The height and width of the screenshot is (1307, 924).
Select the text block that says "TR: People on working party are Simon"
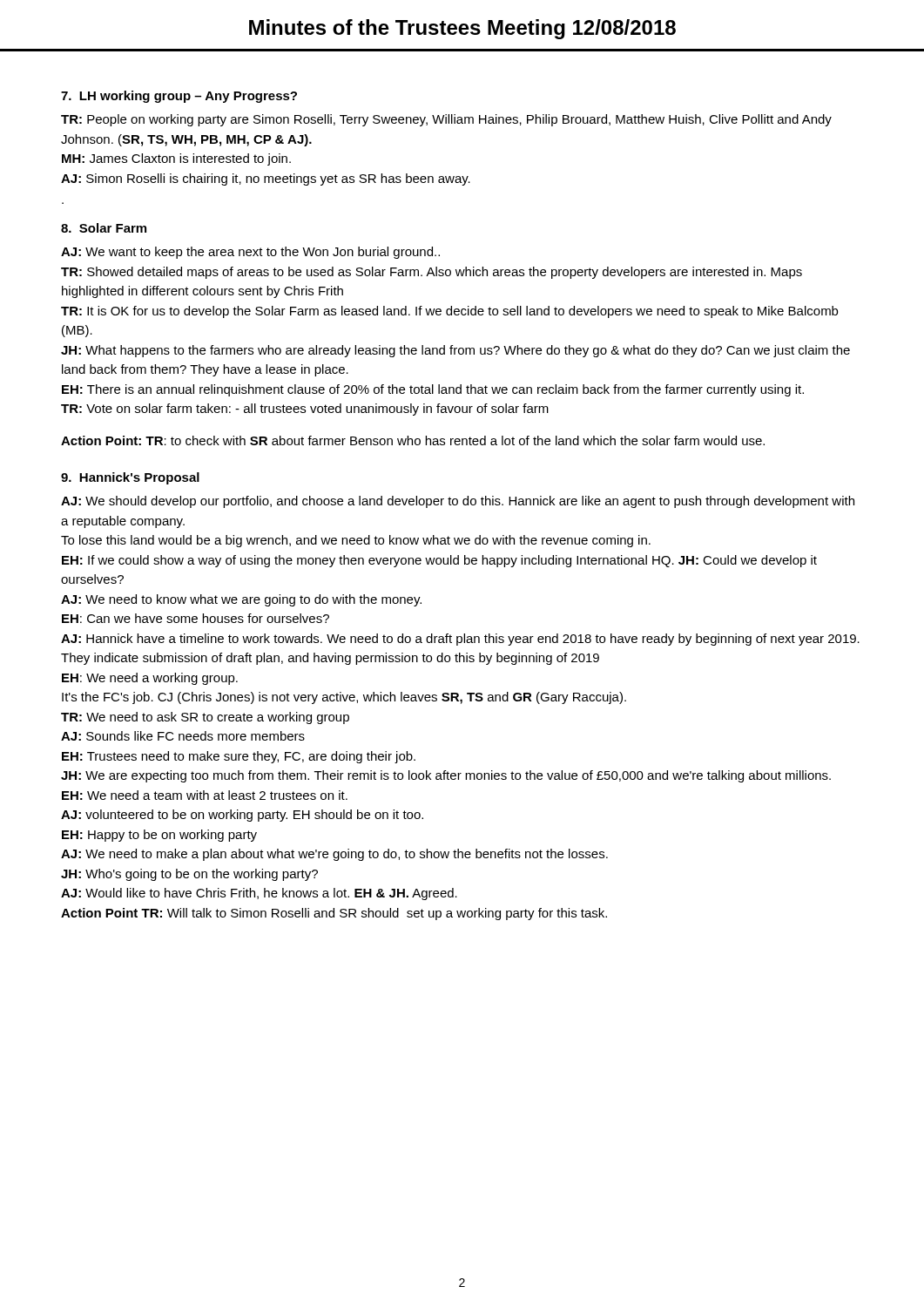point(446,120)
